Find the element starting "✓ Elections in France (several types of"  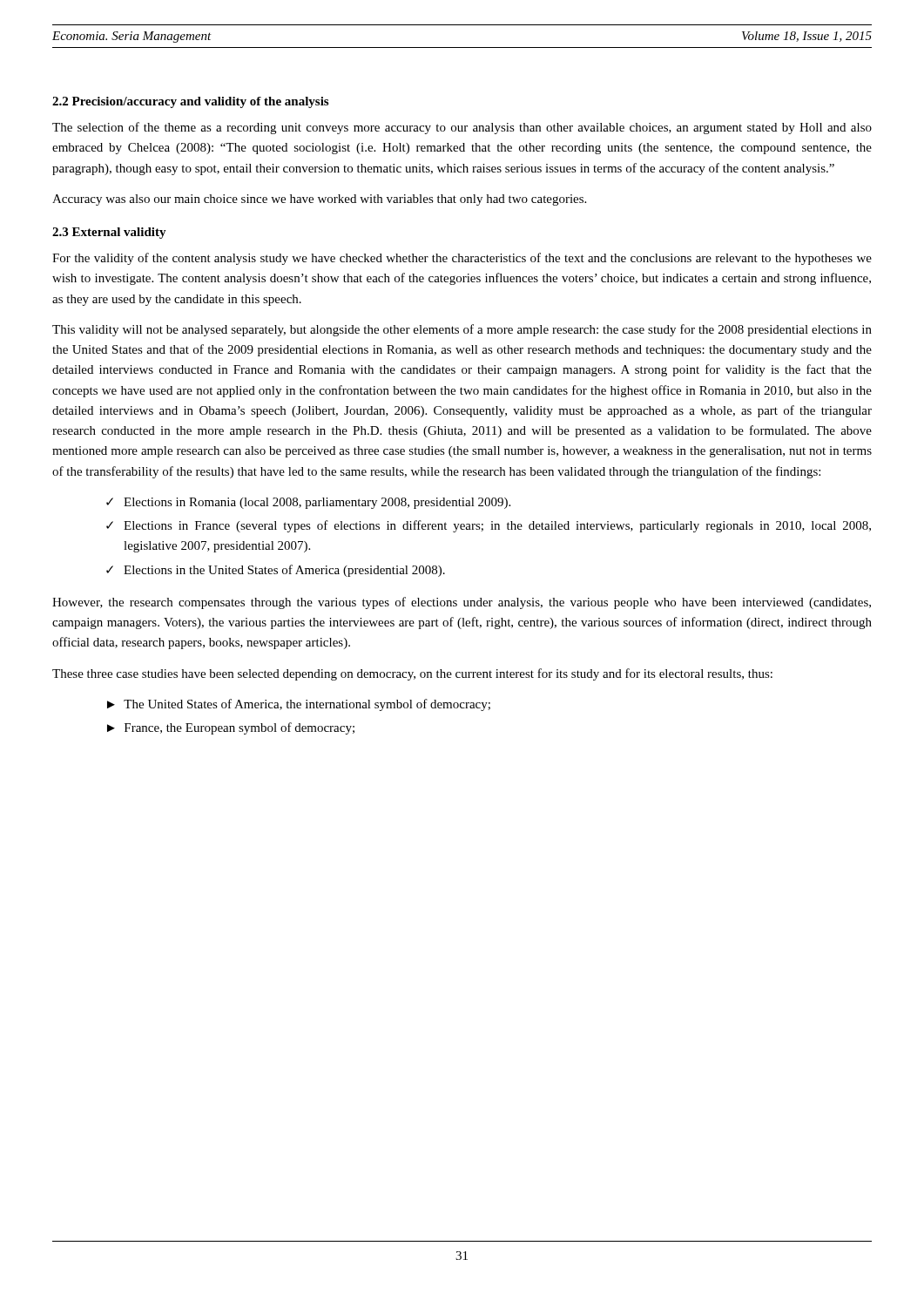coord(488,536)
